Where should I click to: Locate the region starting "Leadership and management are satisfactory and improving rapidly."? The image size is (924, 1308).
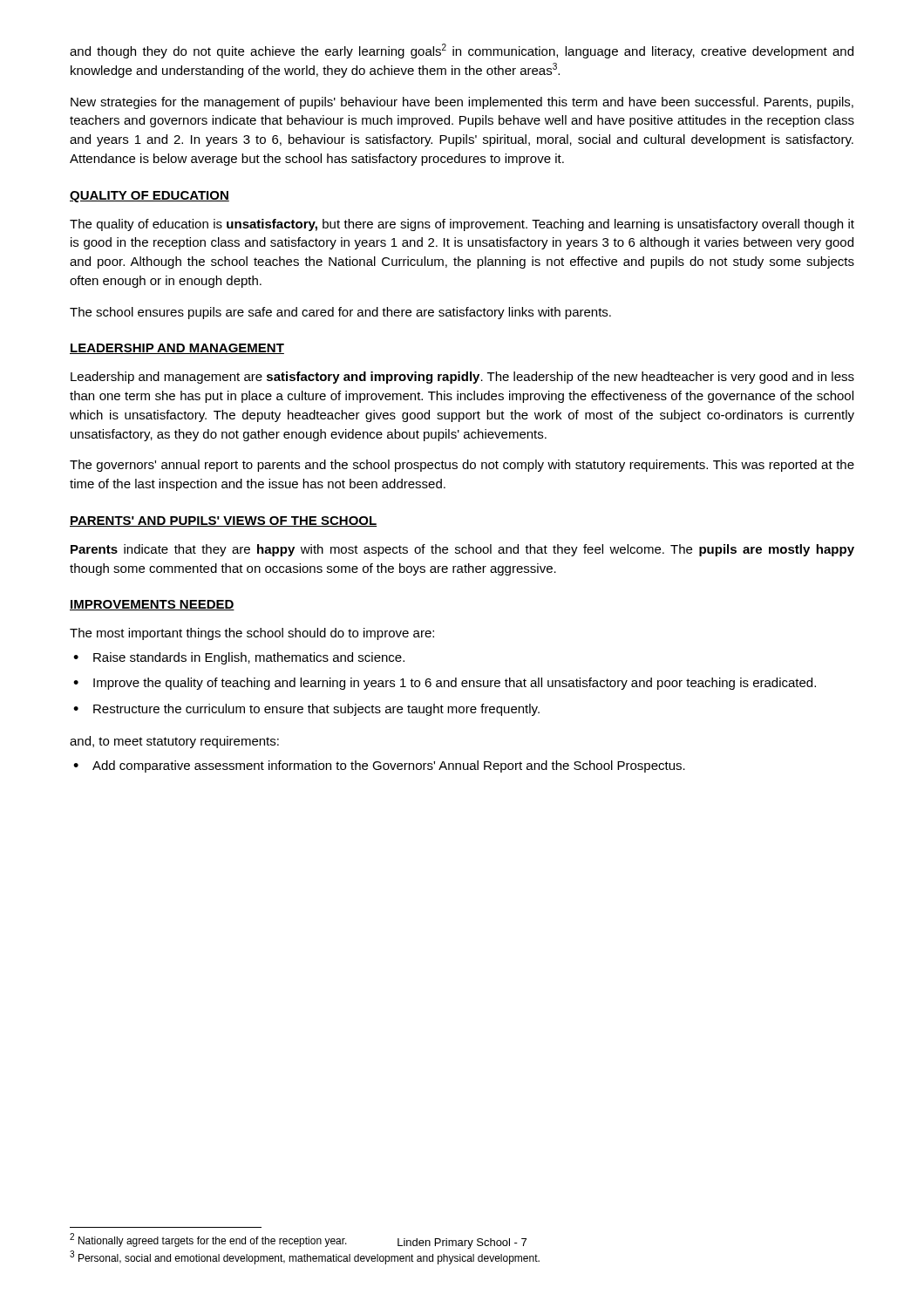click(x=462, y=405)
